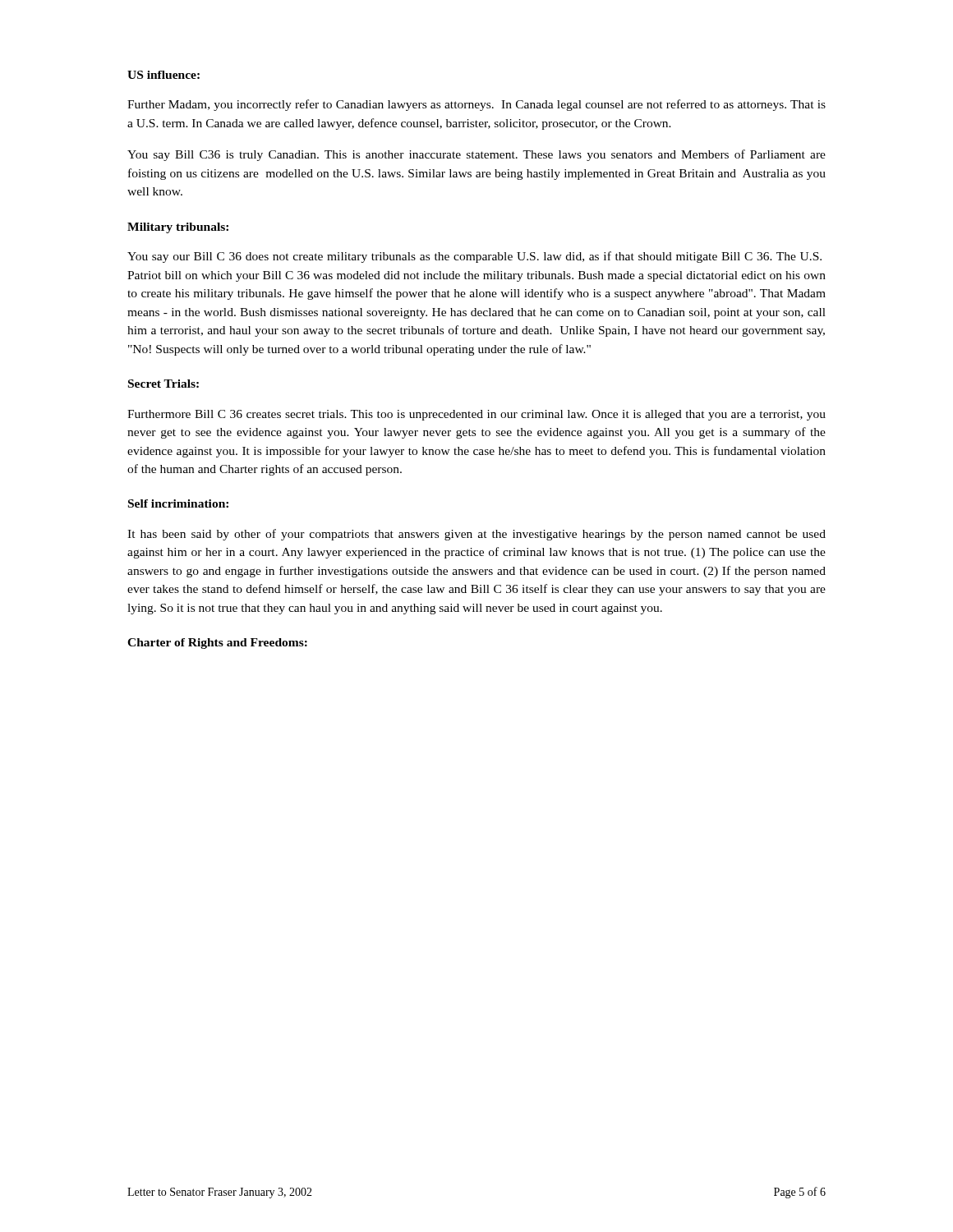Click where it says "US influence:"
Screen dimensions: 1232x953
click(x=164, y=74)
